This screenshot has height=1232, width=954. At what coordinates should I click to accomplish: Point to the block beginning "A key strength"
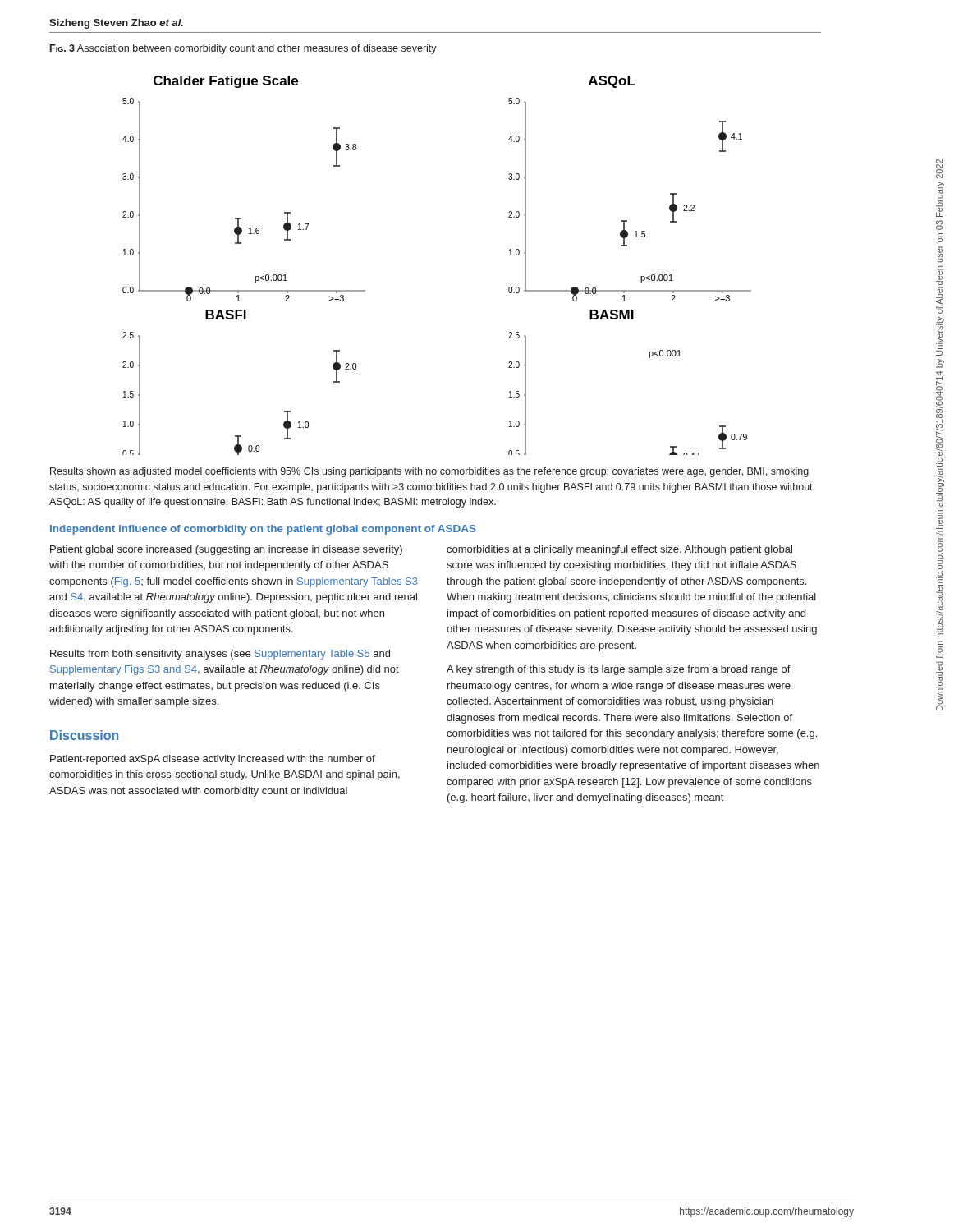[633, 733]
